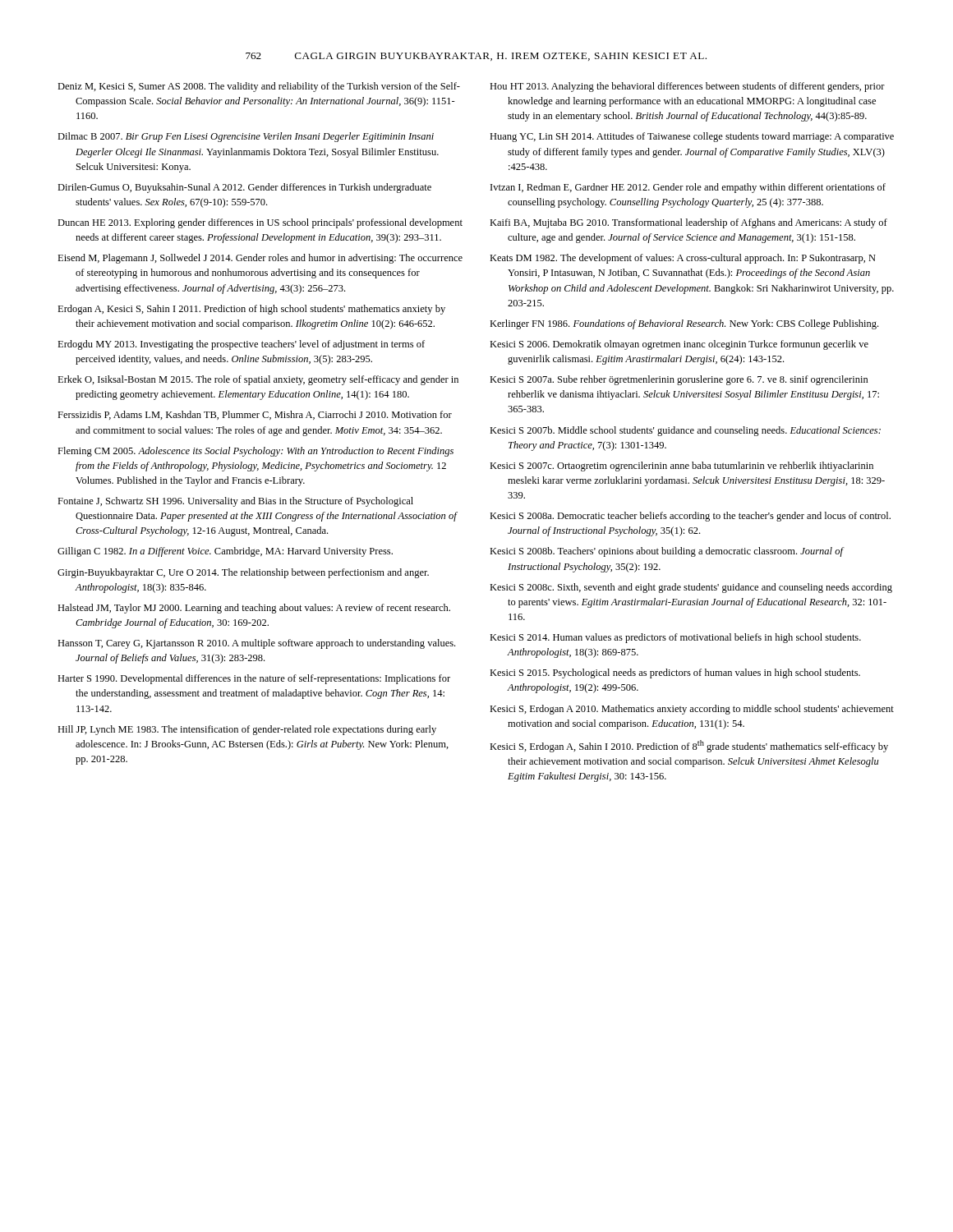The width and height of the screenshot is (953, 1232).
Task: Click on the text block starting "Deniz M, Kesici S,"
Action: coord(259,101)
